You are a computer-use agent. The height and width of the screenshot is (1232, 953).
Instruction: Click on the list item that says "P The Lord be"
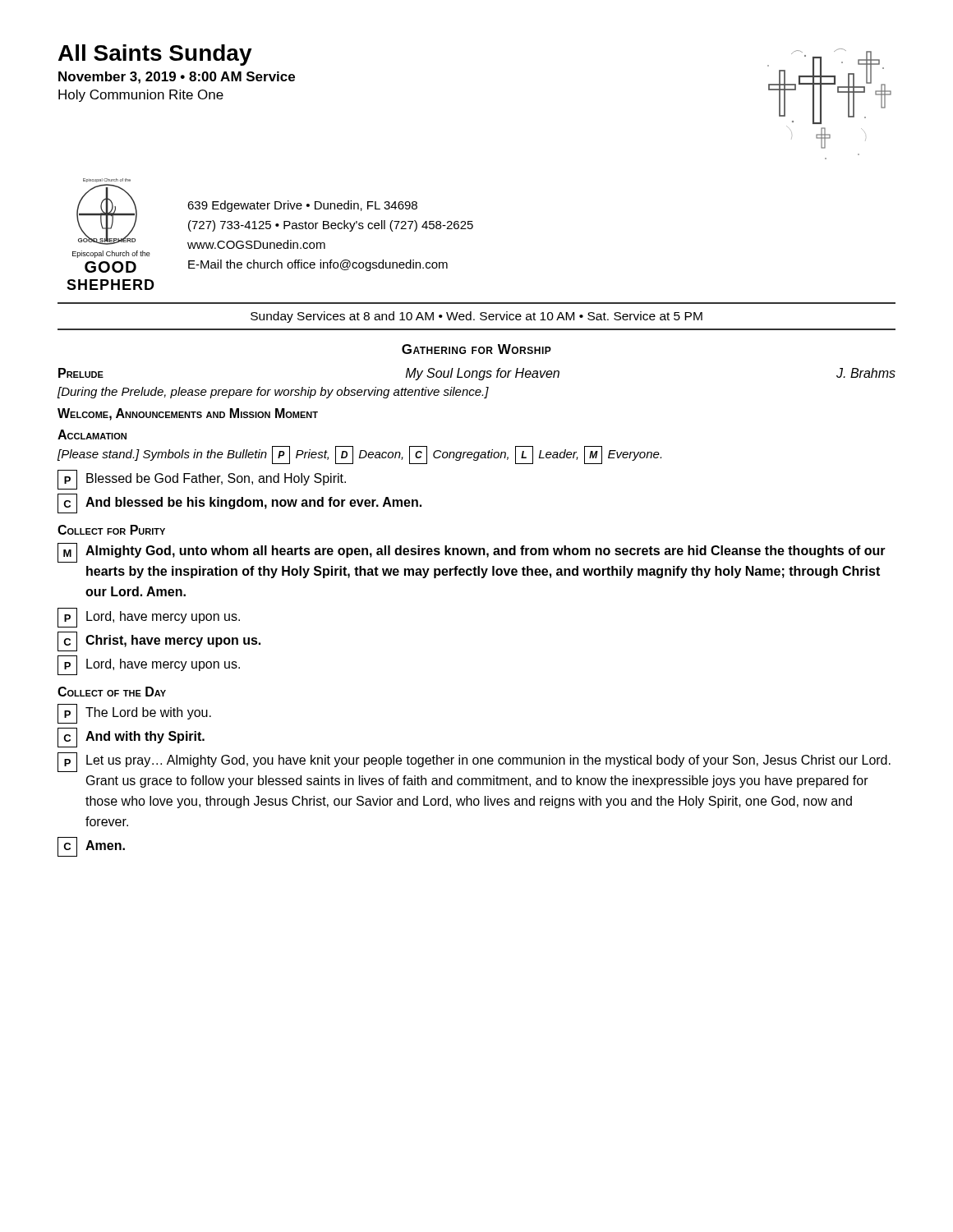[x=135, y=714]
